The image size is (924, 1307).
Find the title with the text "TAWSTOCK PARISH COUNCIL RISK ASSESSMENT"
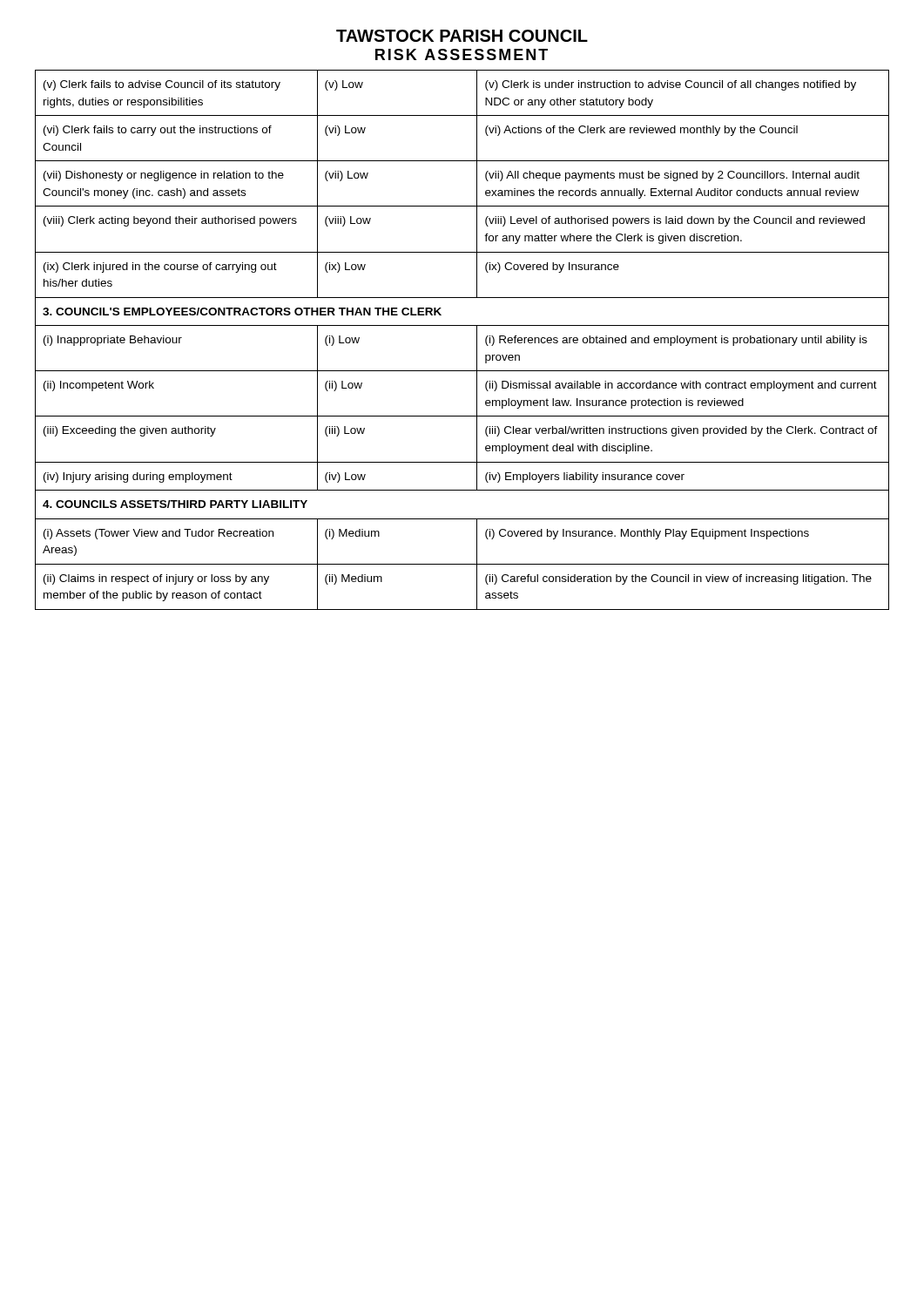click(x=462, y=45)
